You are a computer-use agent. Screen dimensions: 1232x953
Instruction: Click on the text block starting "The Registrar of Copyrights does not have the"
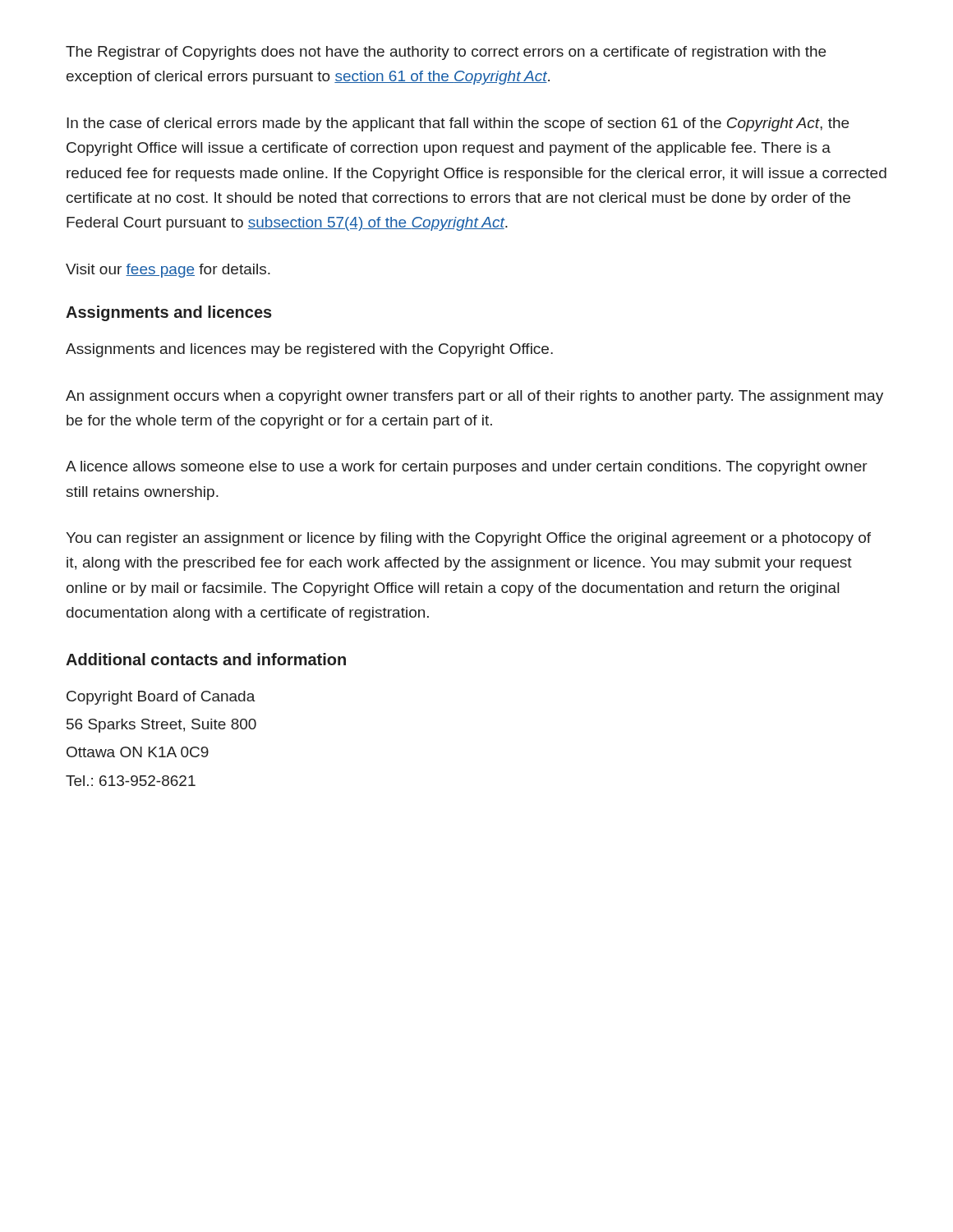[446, 64]
